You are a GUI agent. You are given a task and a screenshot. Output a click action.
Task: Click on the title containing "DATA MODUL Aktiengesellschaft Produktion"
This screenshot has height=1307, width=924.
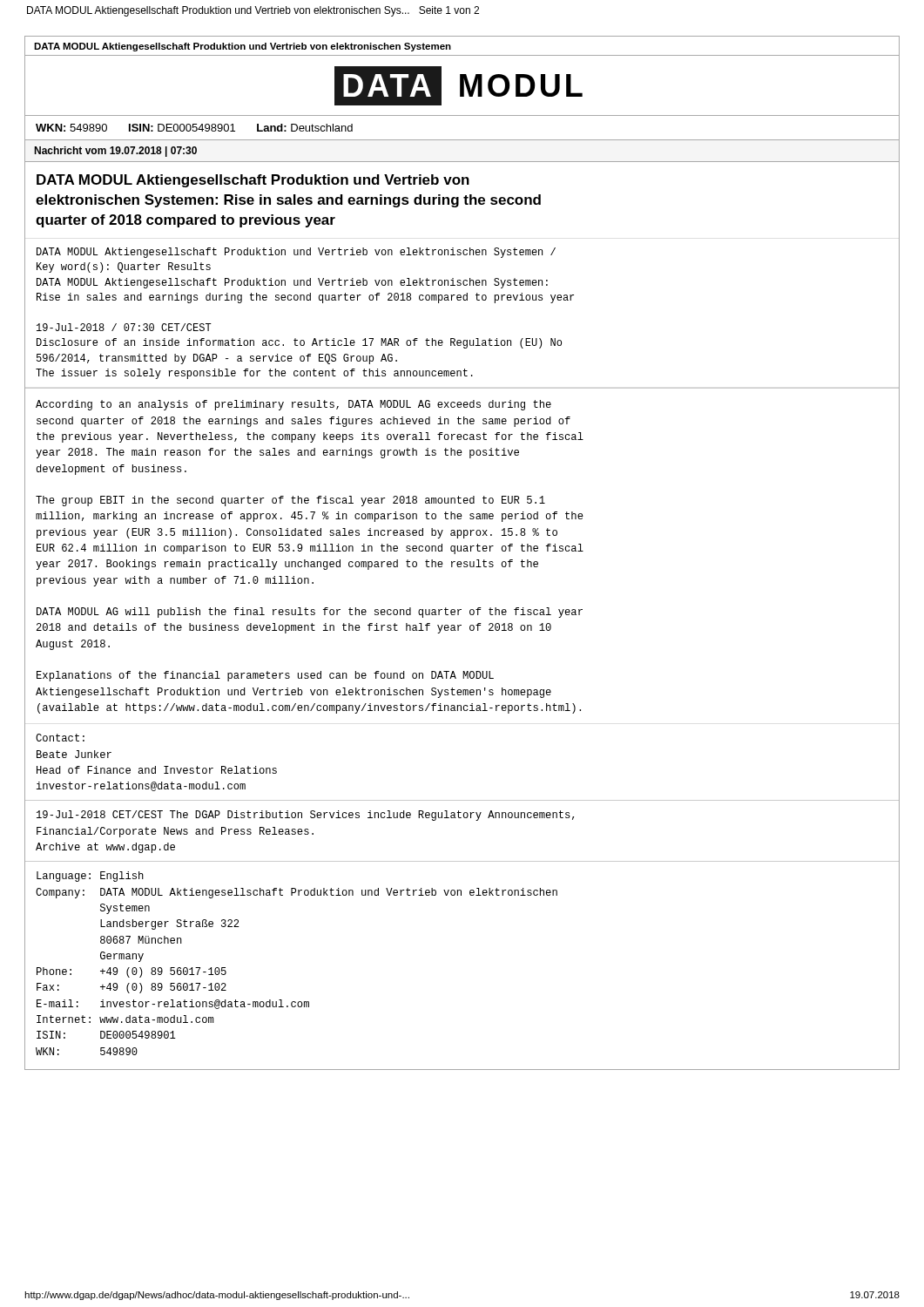tap(462, 201)
